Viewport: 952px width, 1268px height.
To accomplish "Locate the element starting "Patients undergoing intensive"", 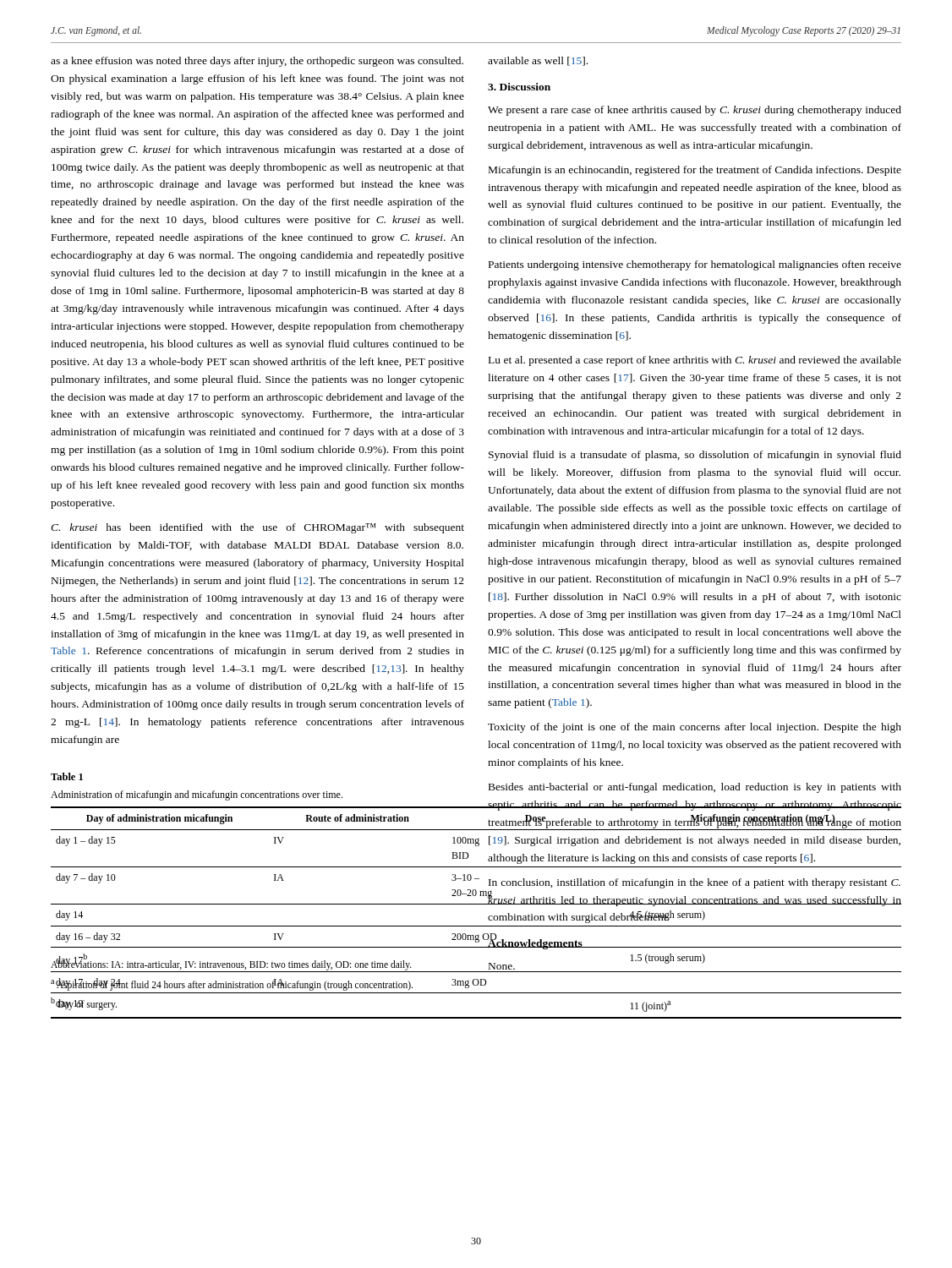I will coord(695,301).
